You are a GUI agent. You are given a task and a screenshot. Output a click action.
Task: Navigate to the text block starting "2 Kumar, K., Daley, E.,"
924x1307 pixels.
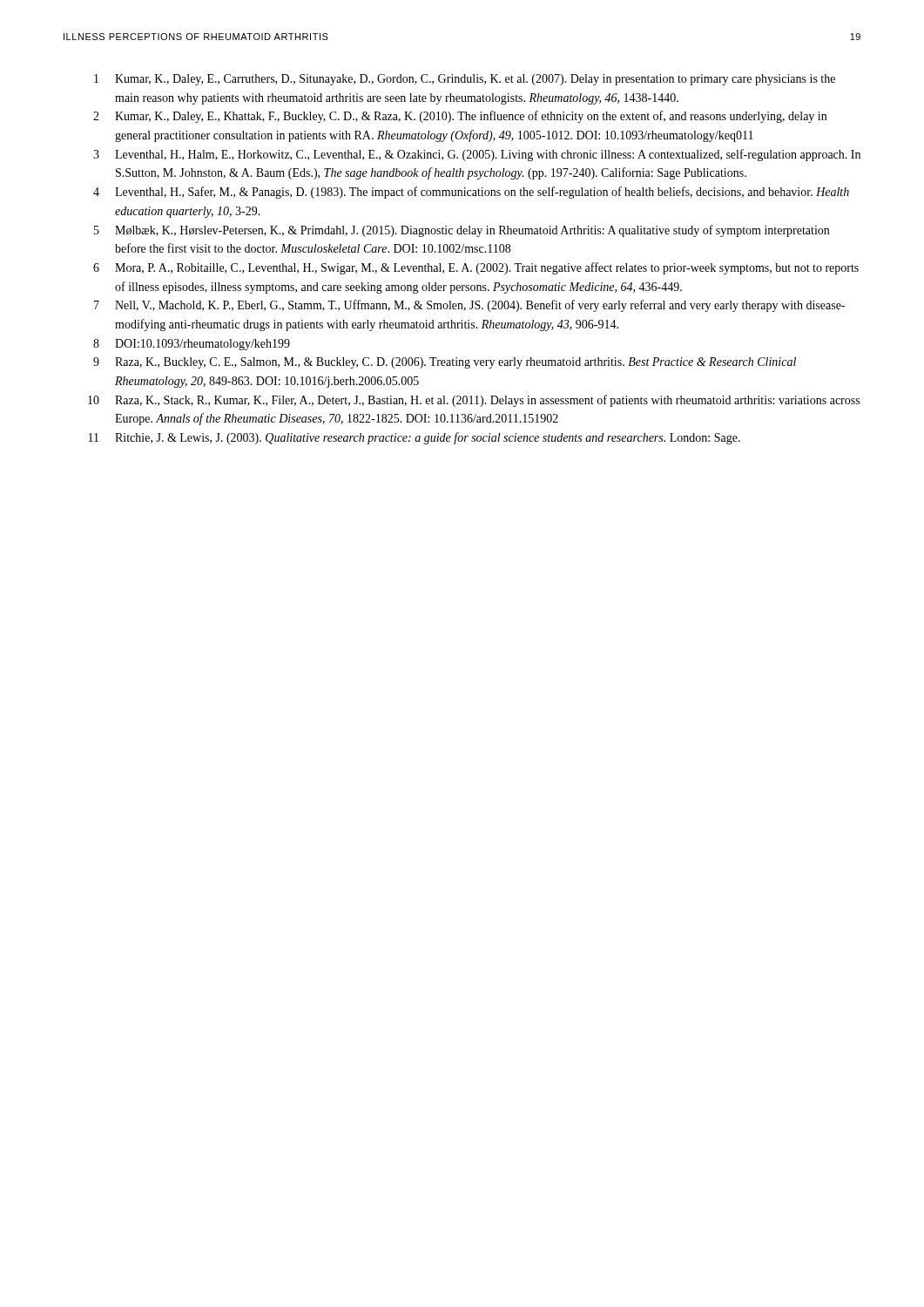pyautogui.click(x=462, y=126)
